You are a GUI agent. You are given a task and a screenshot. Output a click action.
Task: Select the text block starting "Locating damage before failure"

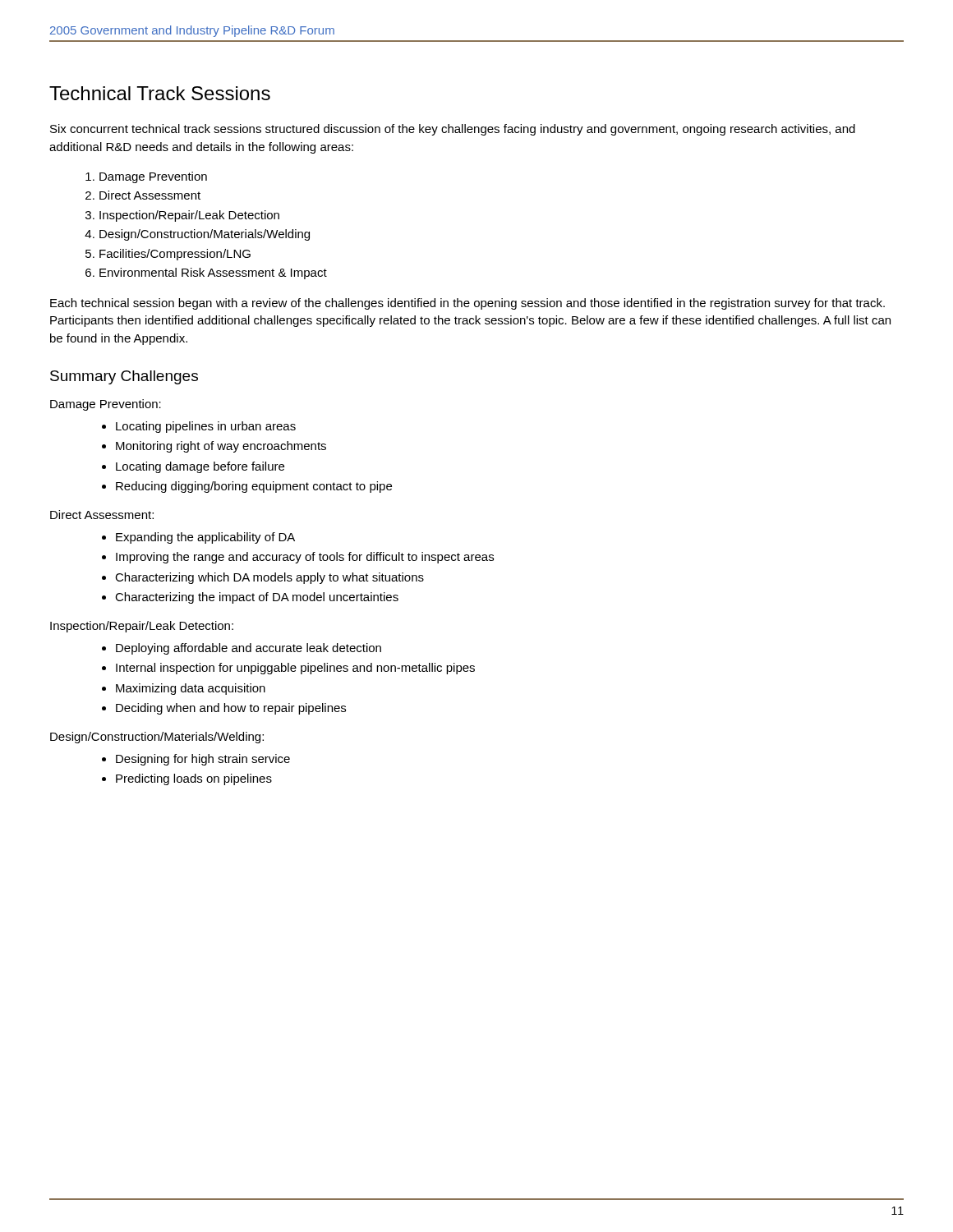(x=200, y=466)
